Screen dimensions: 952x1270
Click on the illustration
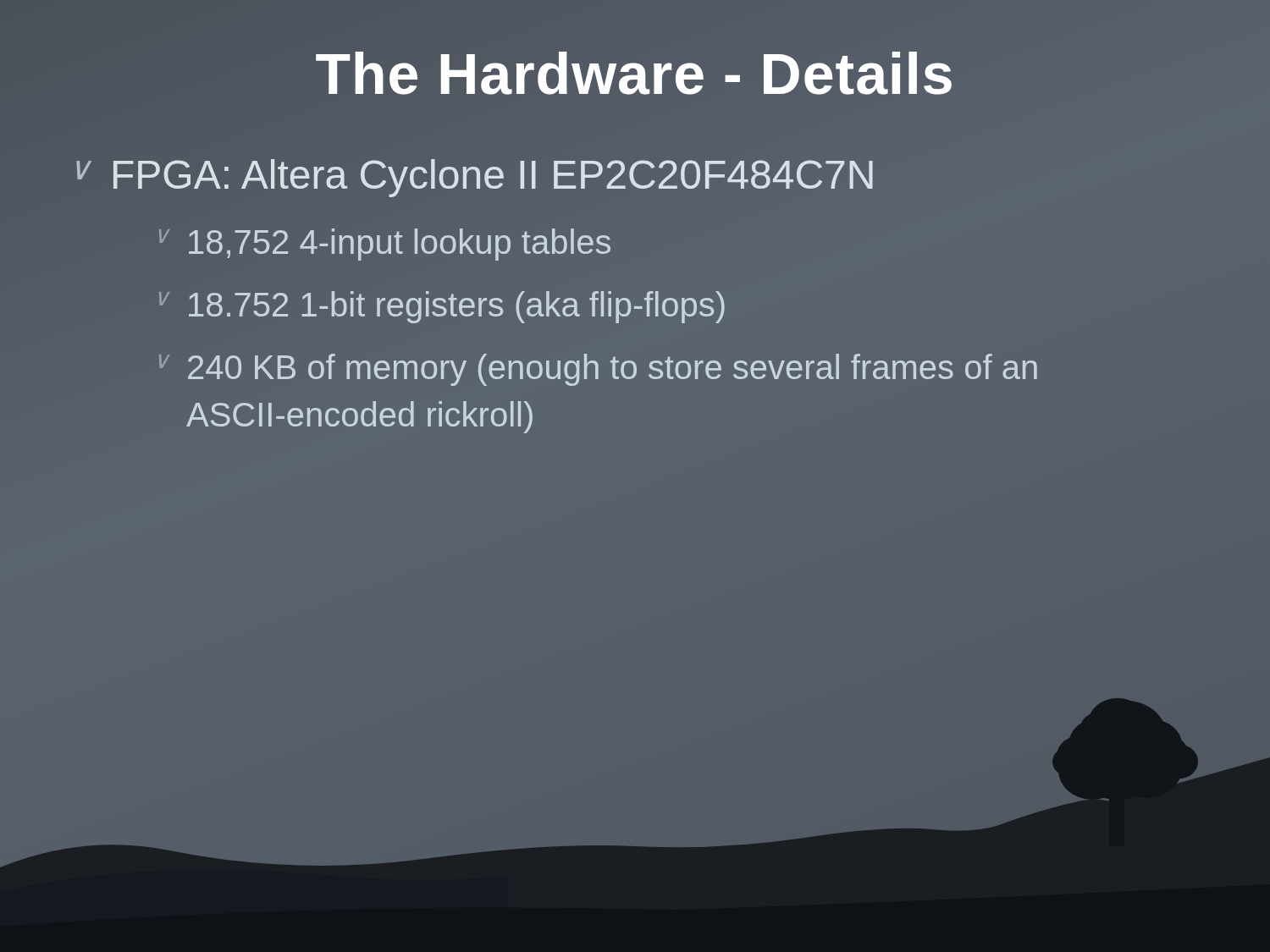[635, 817]
